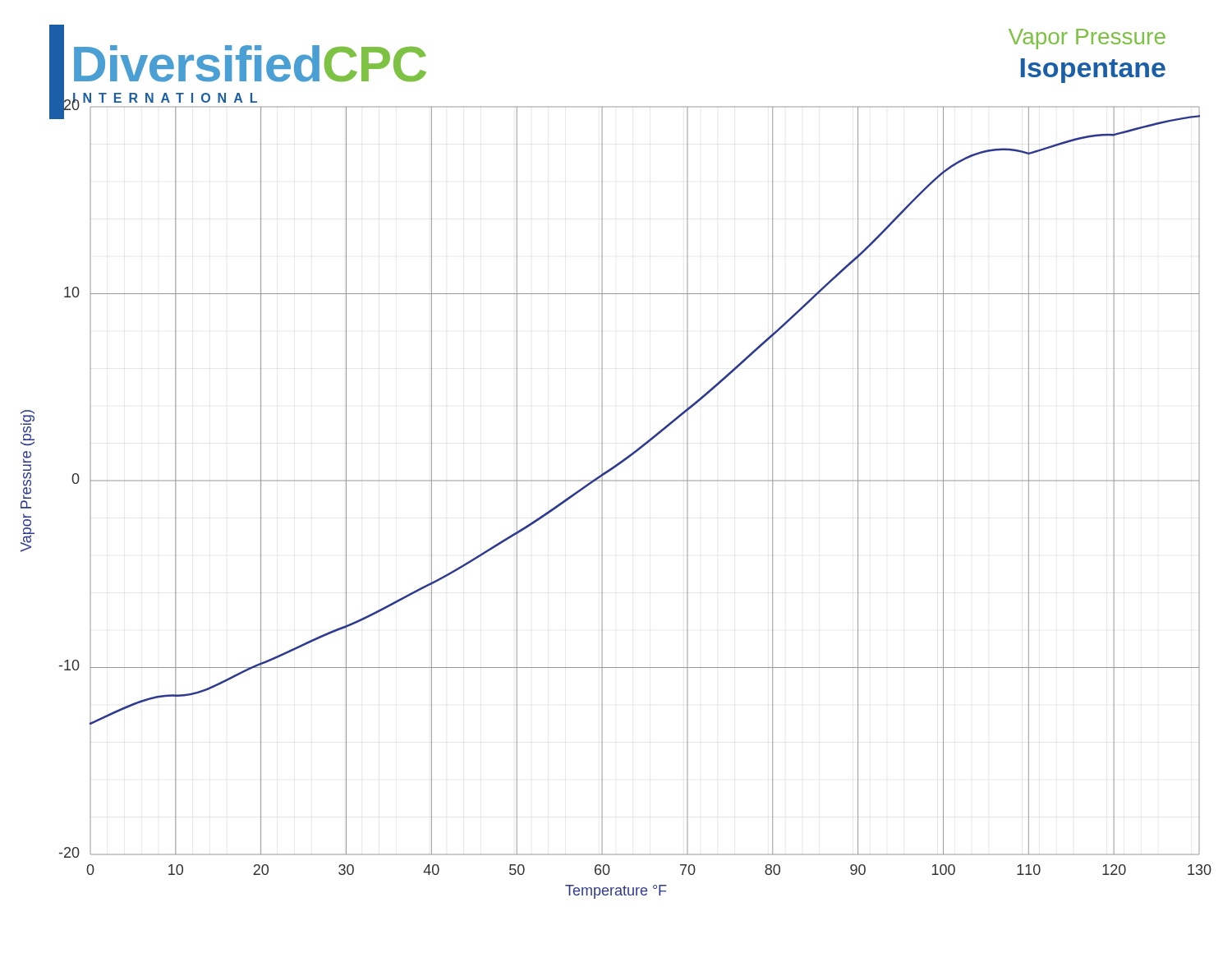Image resolution: width=1232 pixels, height=953 pixels.
Task: Locate a caption
Action: [x=616, y=891]
